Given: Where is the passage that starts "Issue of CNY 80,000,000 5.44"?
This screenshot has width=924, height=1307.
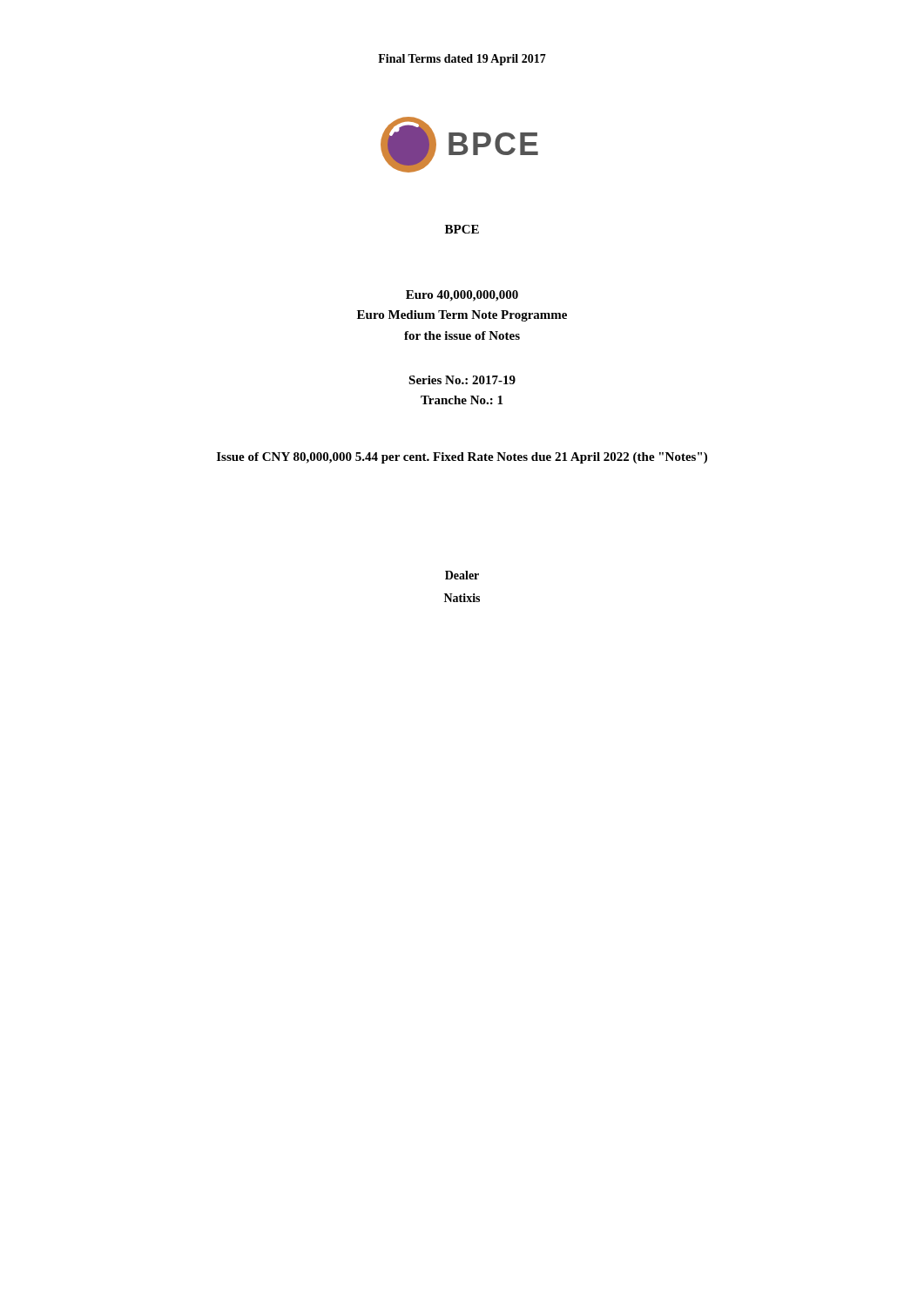Looking at the screenshot, I should pos(462,457).
